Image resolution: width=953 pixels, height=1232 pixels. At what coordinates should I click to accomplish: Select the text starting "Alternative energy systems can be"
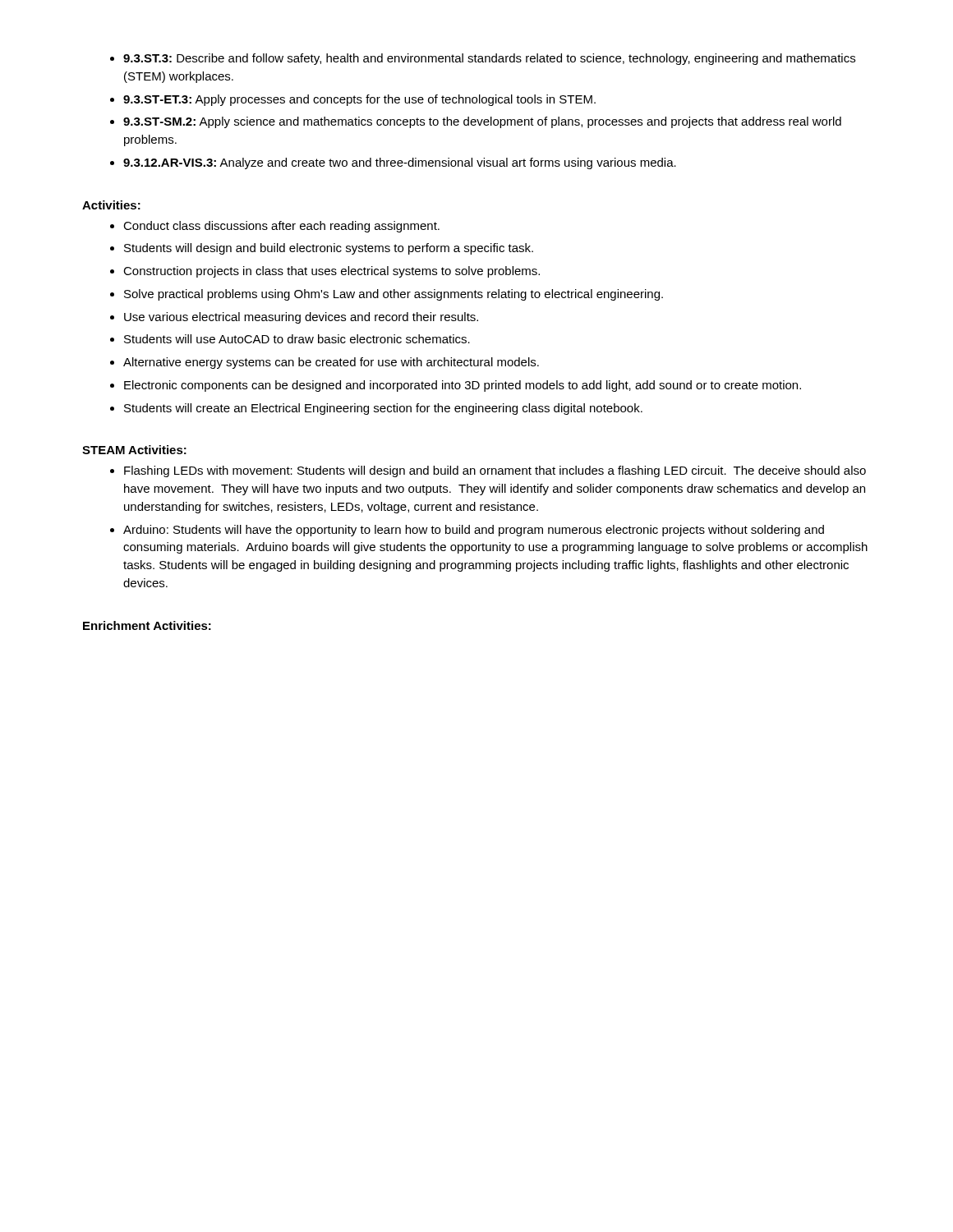click(x=331, y=362)
